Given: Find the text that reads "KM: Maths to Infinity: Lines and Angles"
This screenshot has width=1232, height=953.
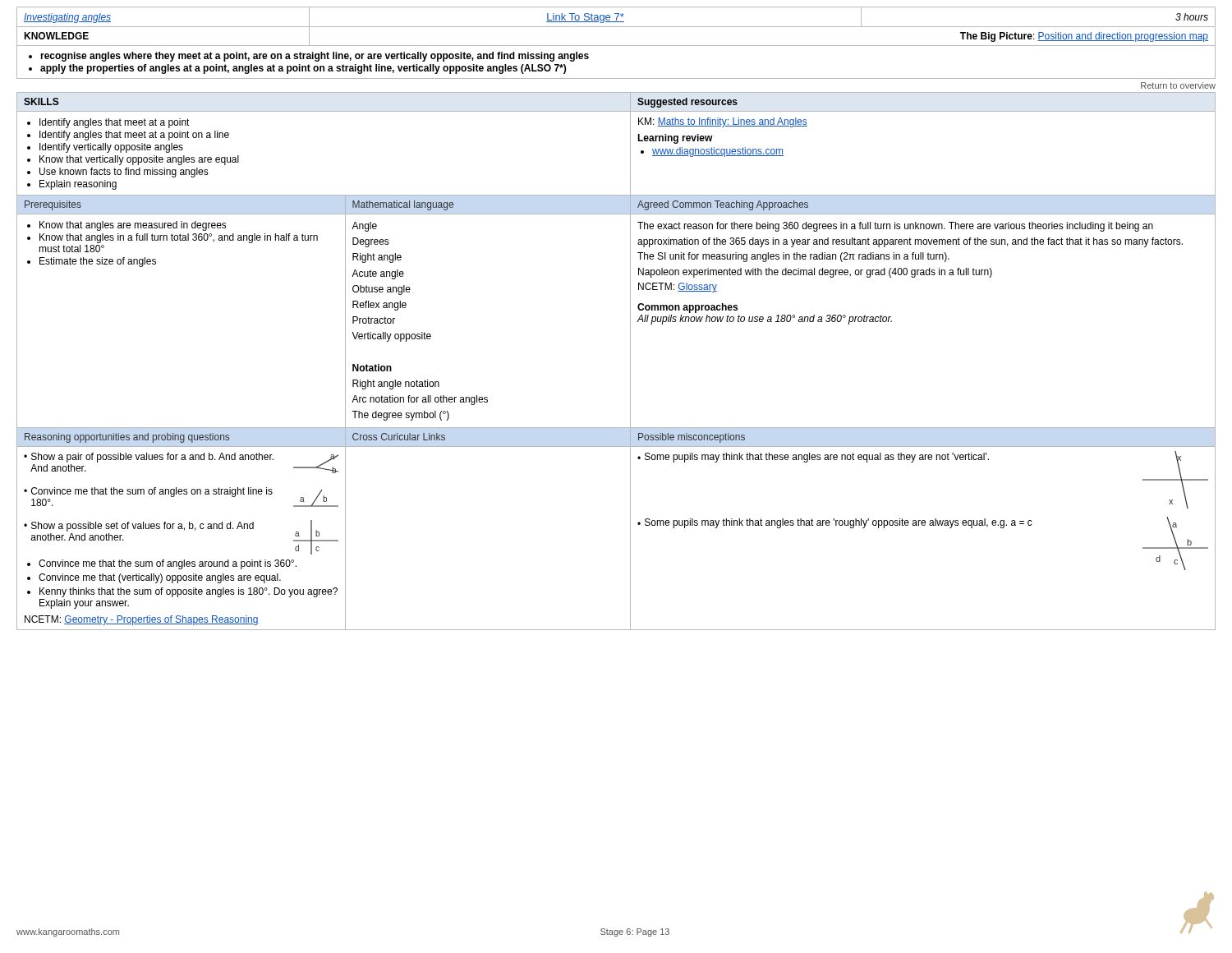Looking at the screenshot, I should point(722,122).
